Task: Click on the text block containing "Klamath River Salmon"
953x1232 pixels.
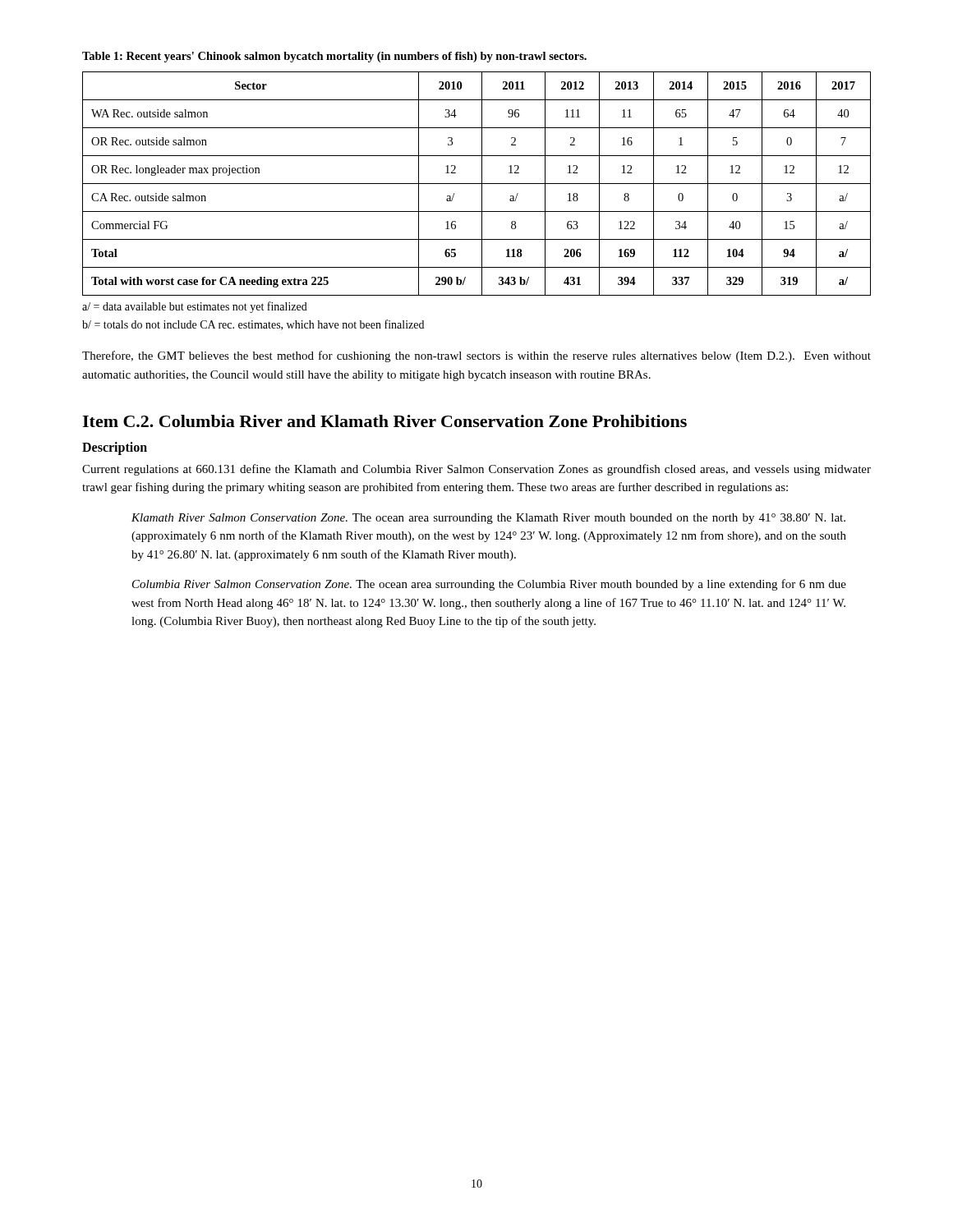Action: pyautogui.click(x=489, y=536)
